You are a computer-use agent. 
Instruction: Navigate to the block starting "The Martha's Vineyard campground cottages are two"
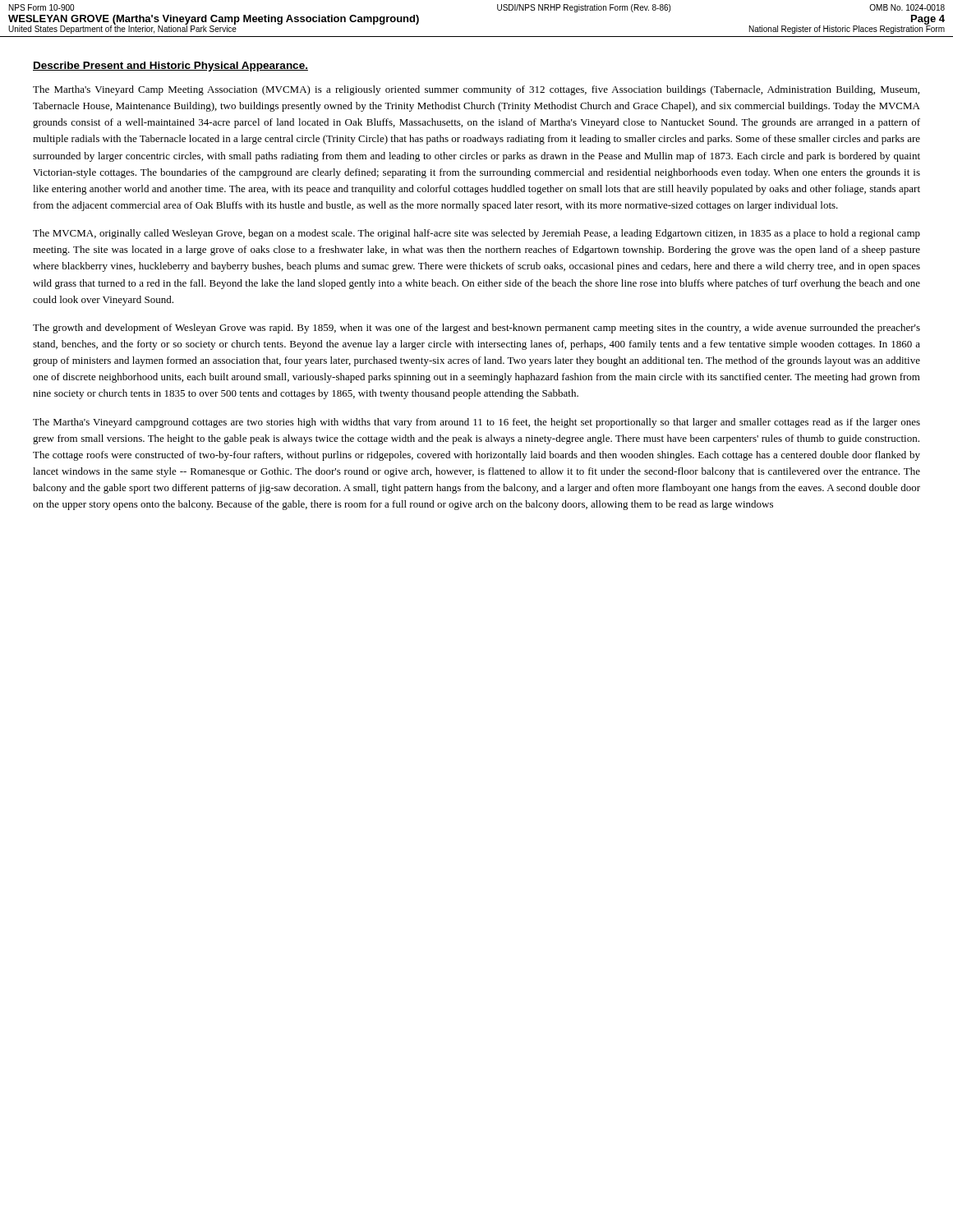coord(476,463)
